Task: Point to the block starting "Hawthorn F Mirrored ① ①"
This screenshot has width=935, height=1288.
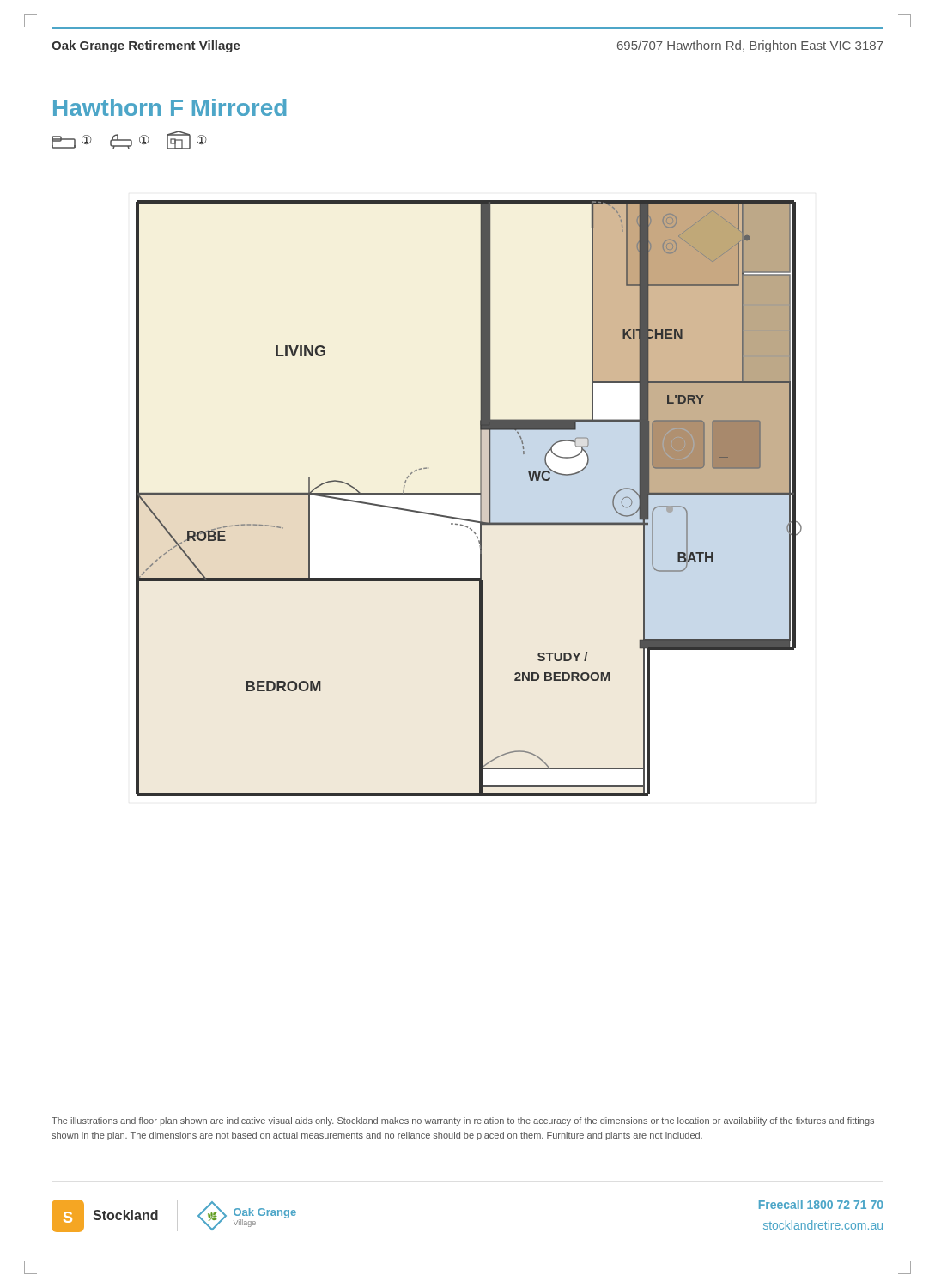Action: (x=170, y=122)
